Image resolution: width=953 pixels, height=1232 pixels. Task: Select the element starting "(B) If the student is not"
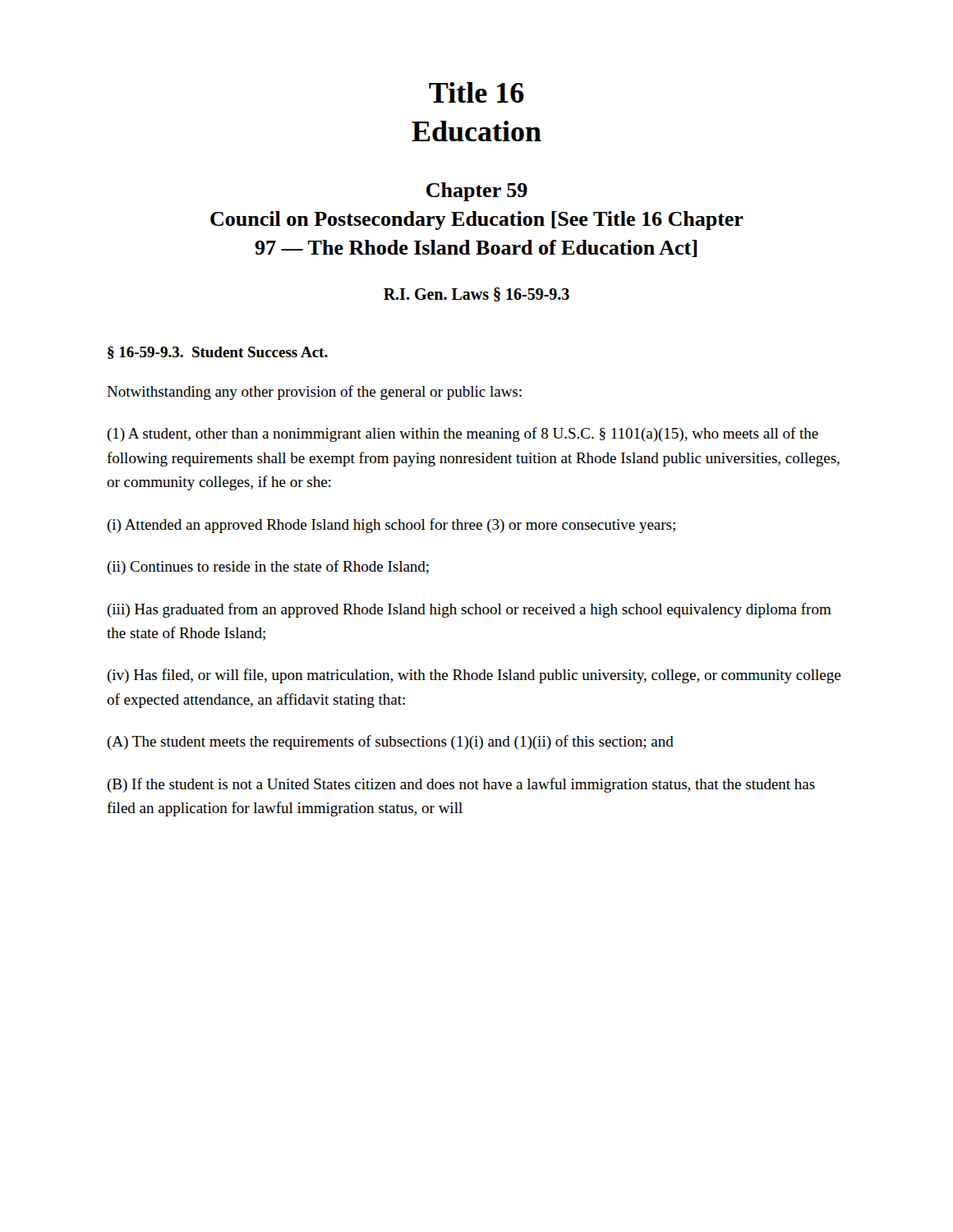[x=461, y=796]
